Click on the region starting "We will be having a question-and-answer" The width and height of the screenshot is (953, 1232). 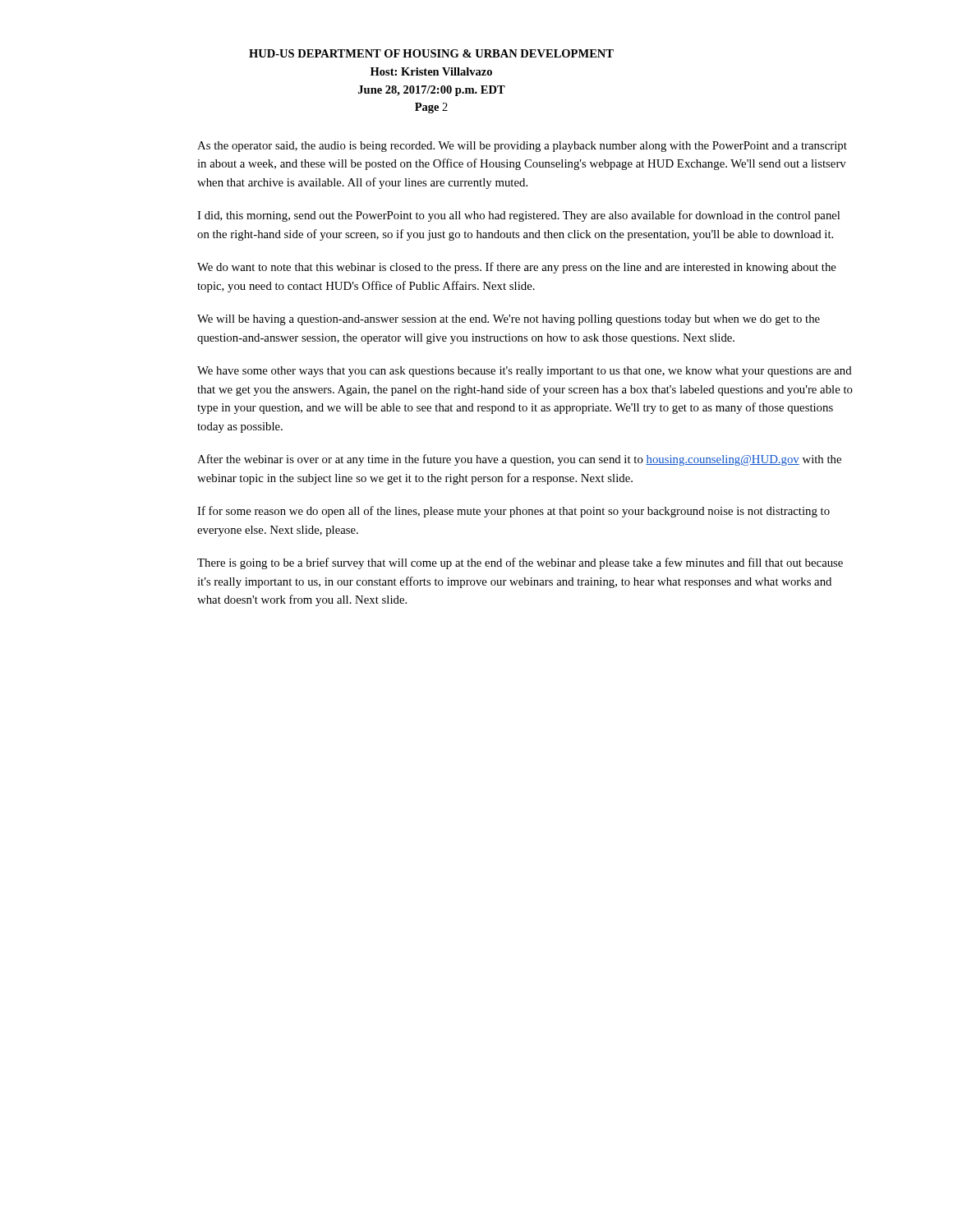pos(509,328)
